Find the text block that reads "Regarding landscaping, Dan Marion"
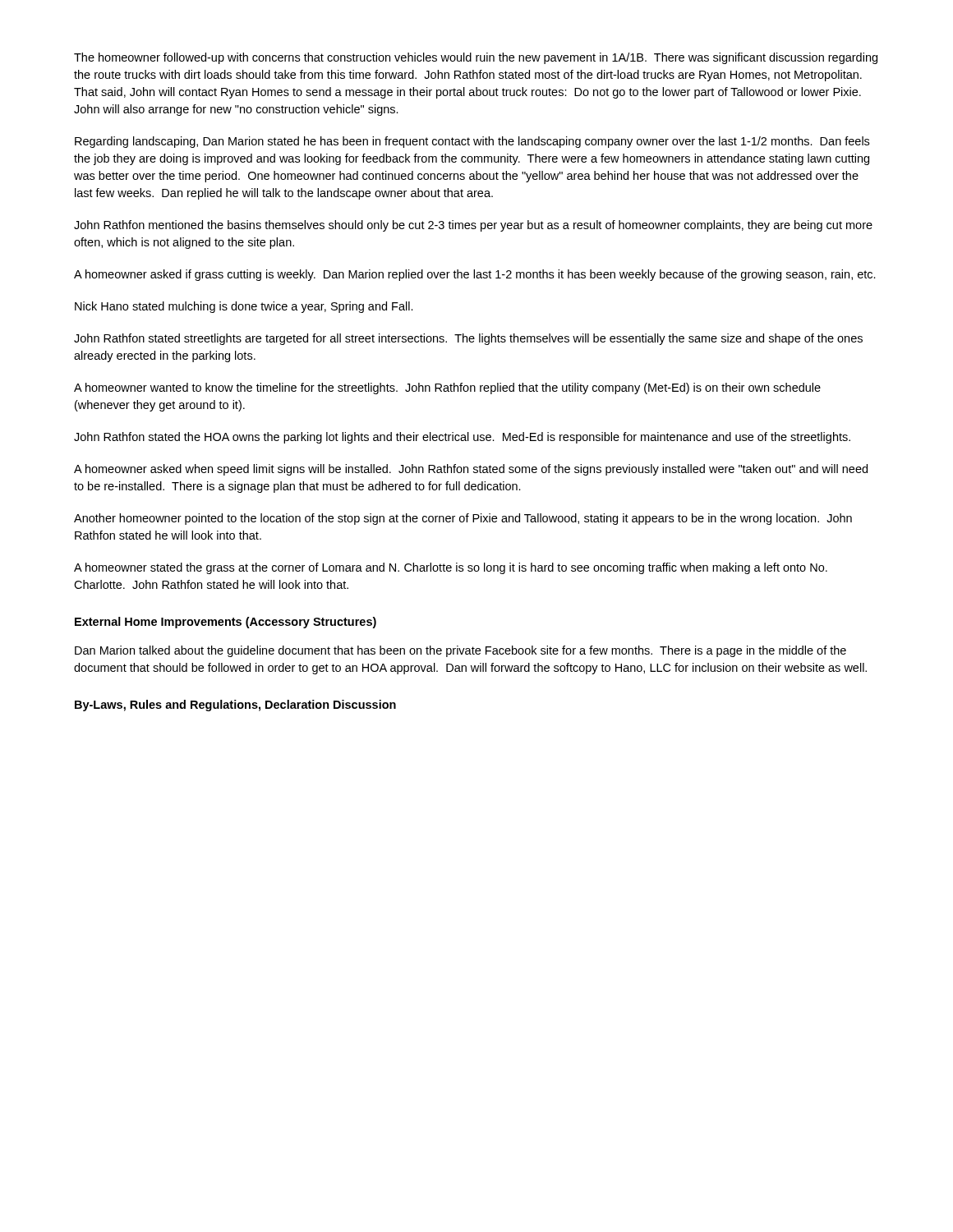 pyautogui.click(x=472, y=167)
